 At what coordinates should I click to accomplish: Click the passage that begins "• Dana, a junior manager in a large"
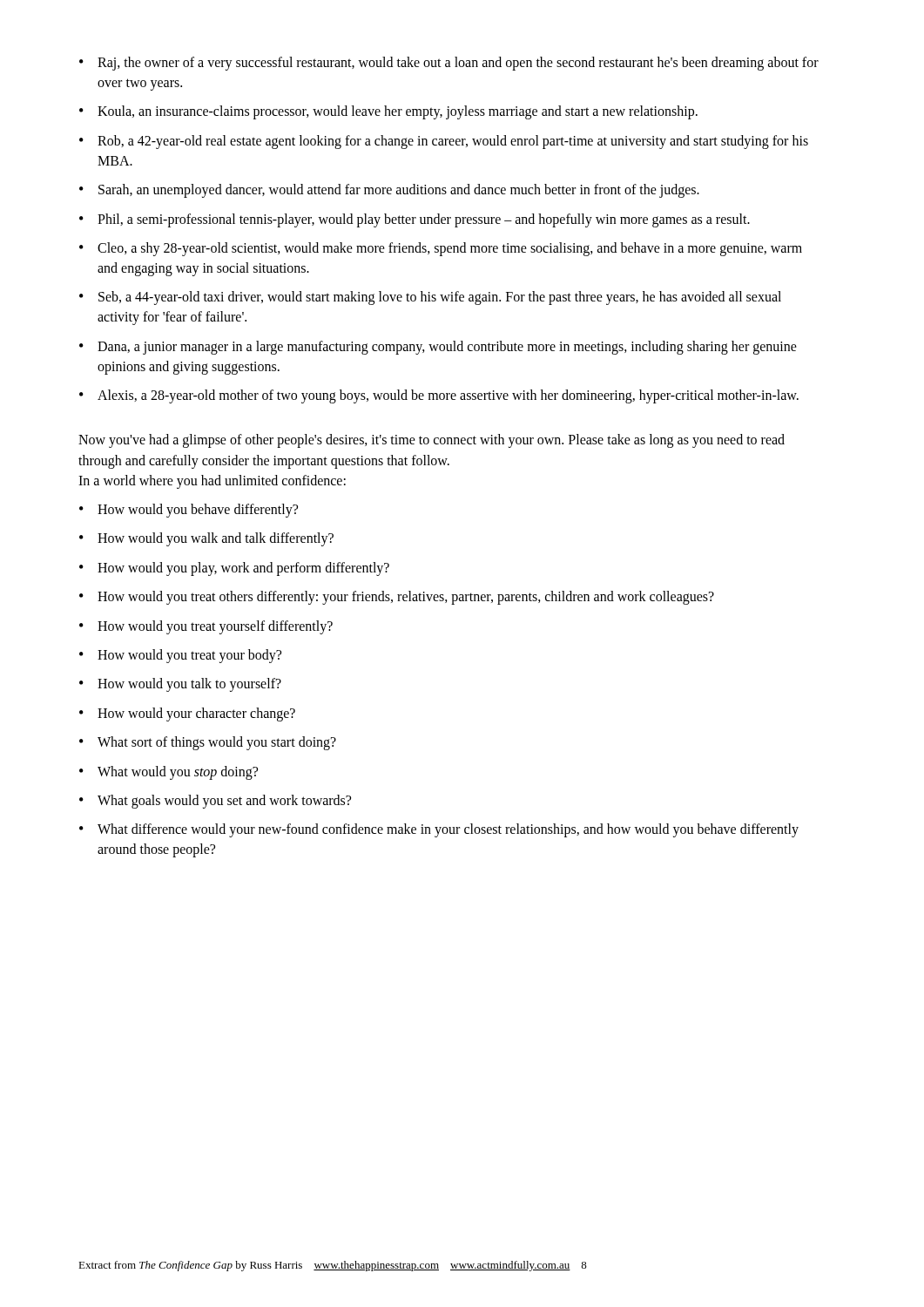[449, 356]
